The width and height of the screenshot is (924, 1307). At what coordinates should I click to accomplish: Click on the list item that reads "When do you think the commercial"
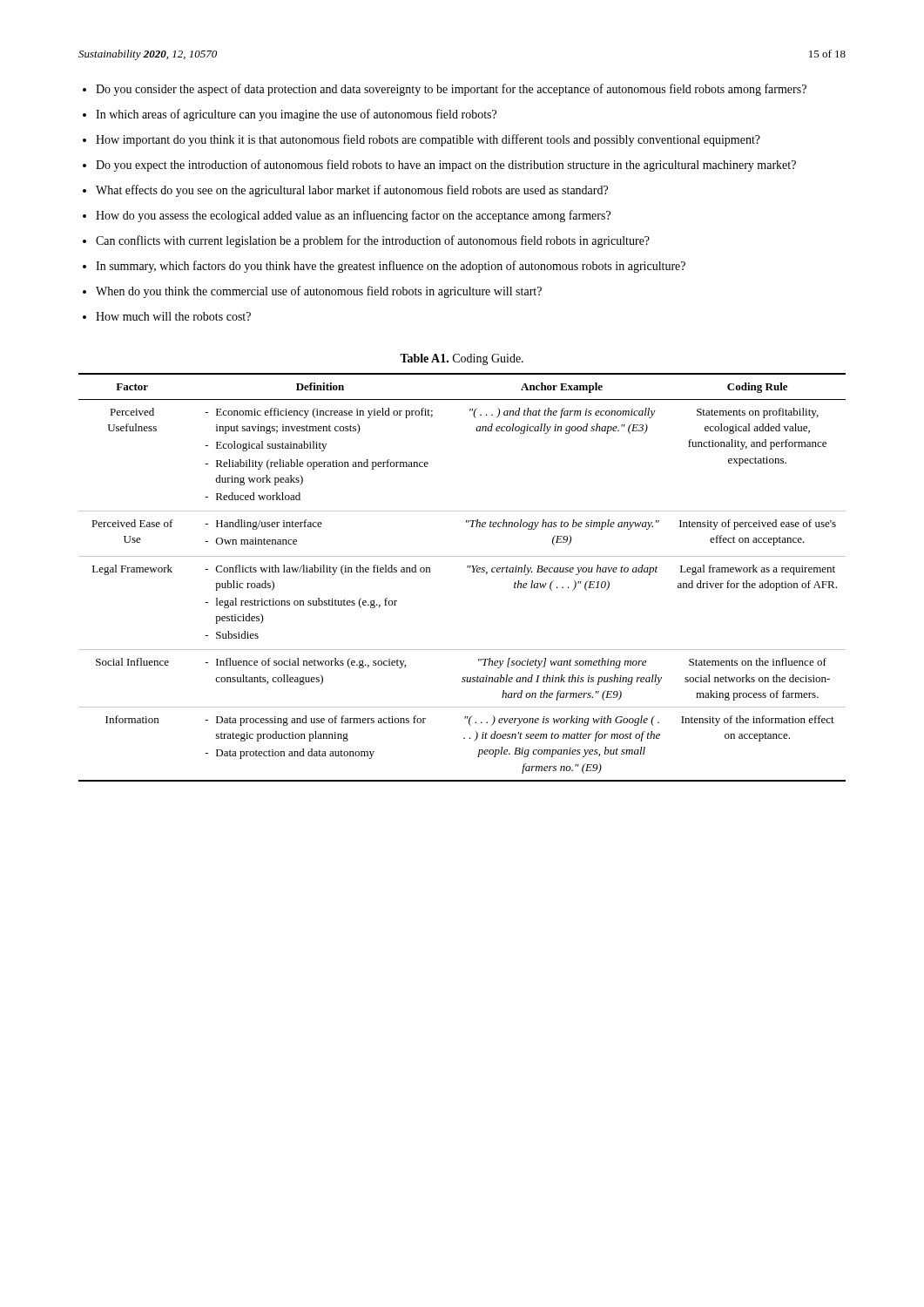click(319, 291)
